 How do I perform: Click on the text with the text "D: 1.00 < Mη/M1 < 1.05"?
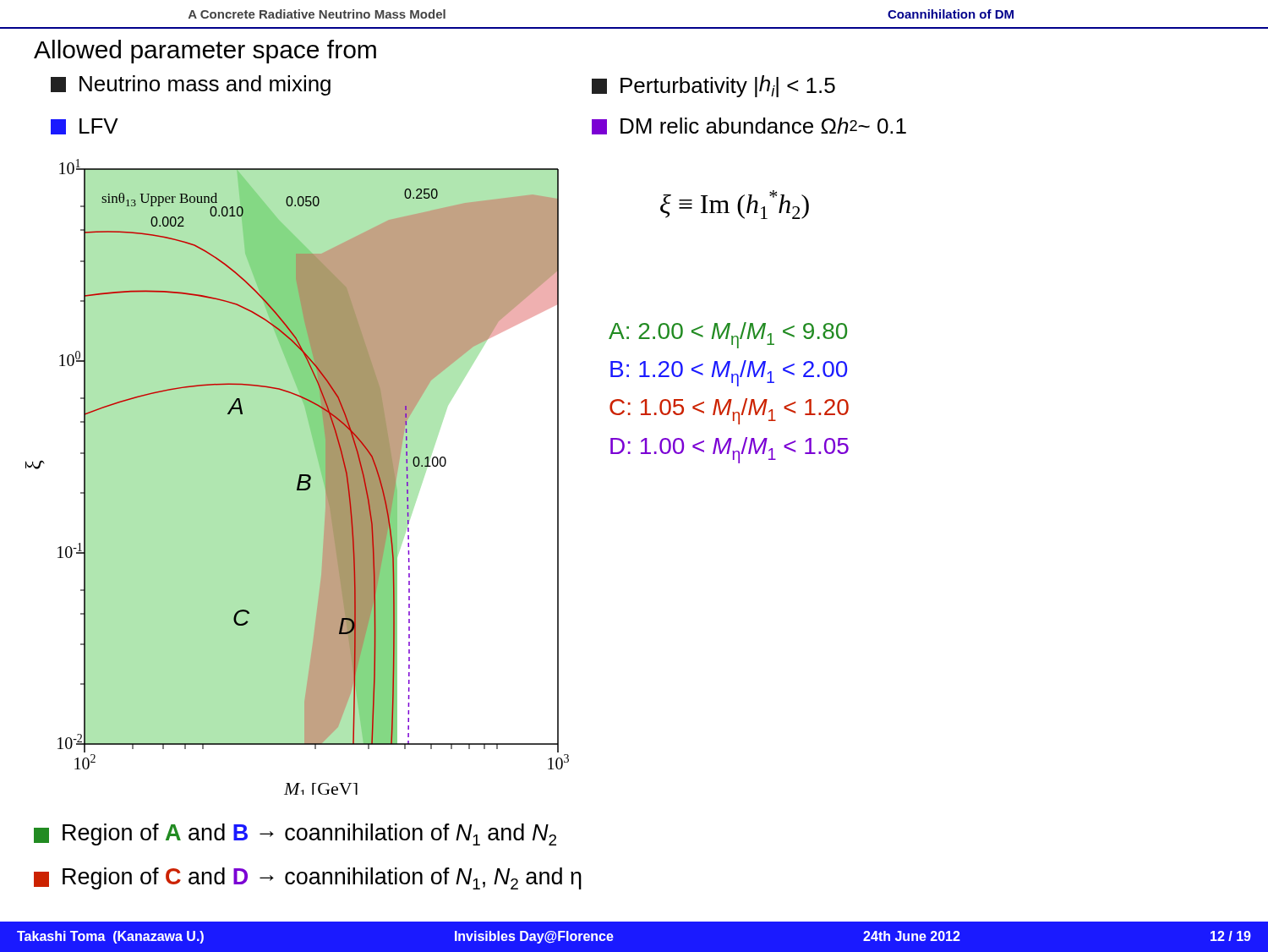click(729, 448)
